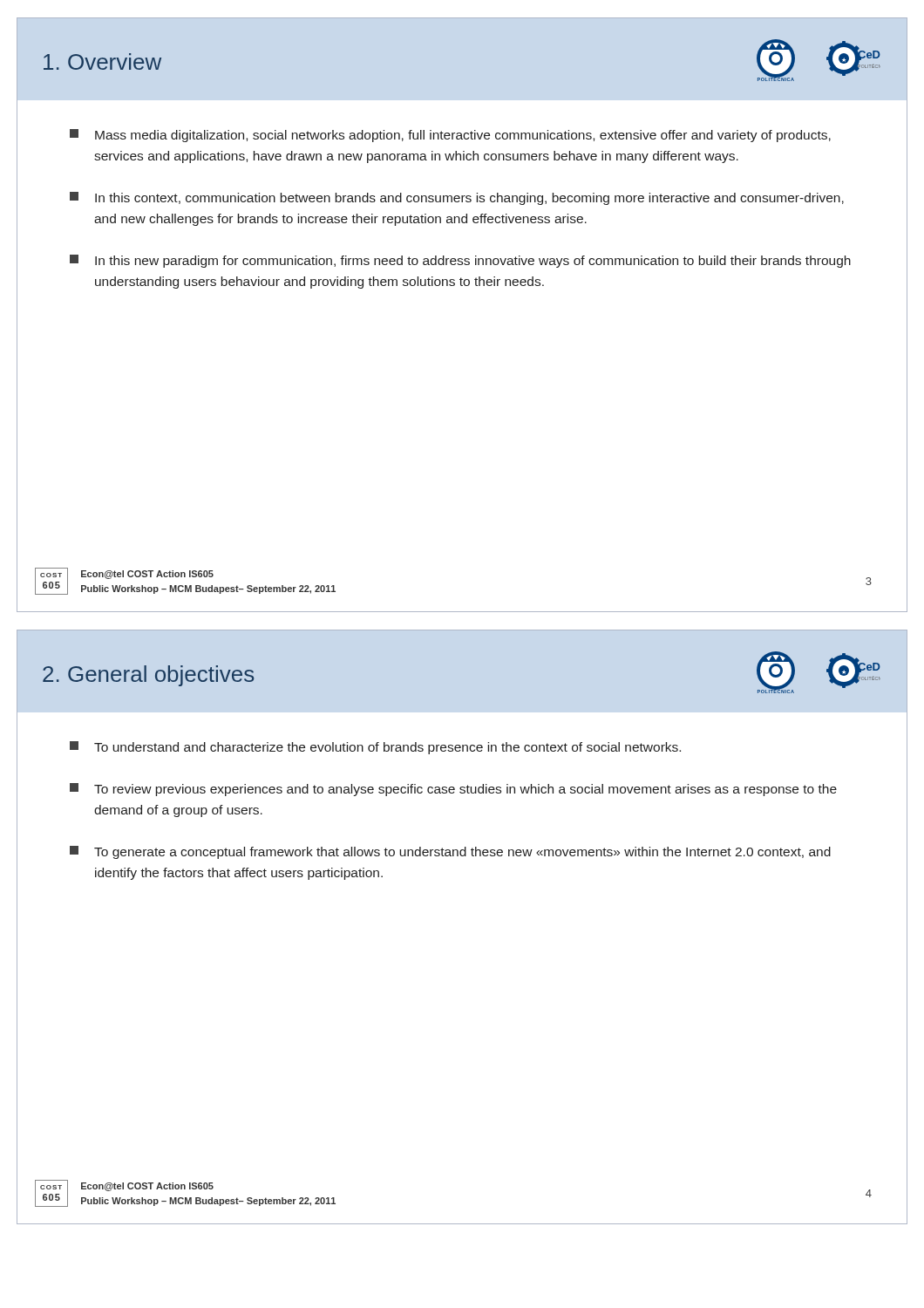Find the passage starting "To understand and characterize the evolution"
Image resolution: width=924 pixels, height=1308 pixels.
(x=462, y=747)
